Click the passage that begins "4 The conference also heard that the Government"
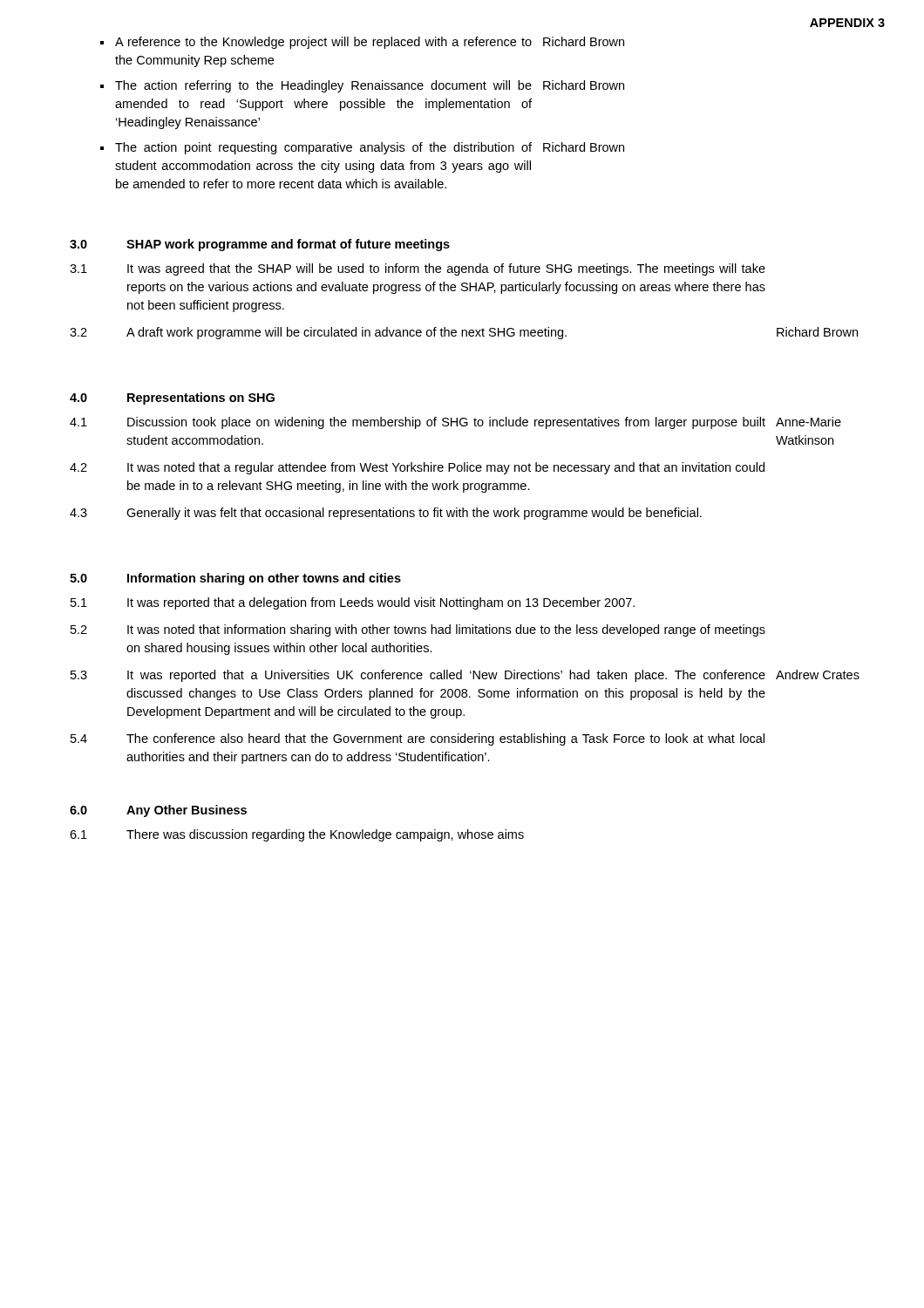Screen dimensions: 1308x924 (x=418, y=749)
